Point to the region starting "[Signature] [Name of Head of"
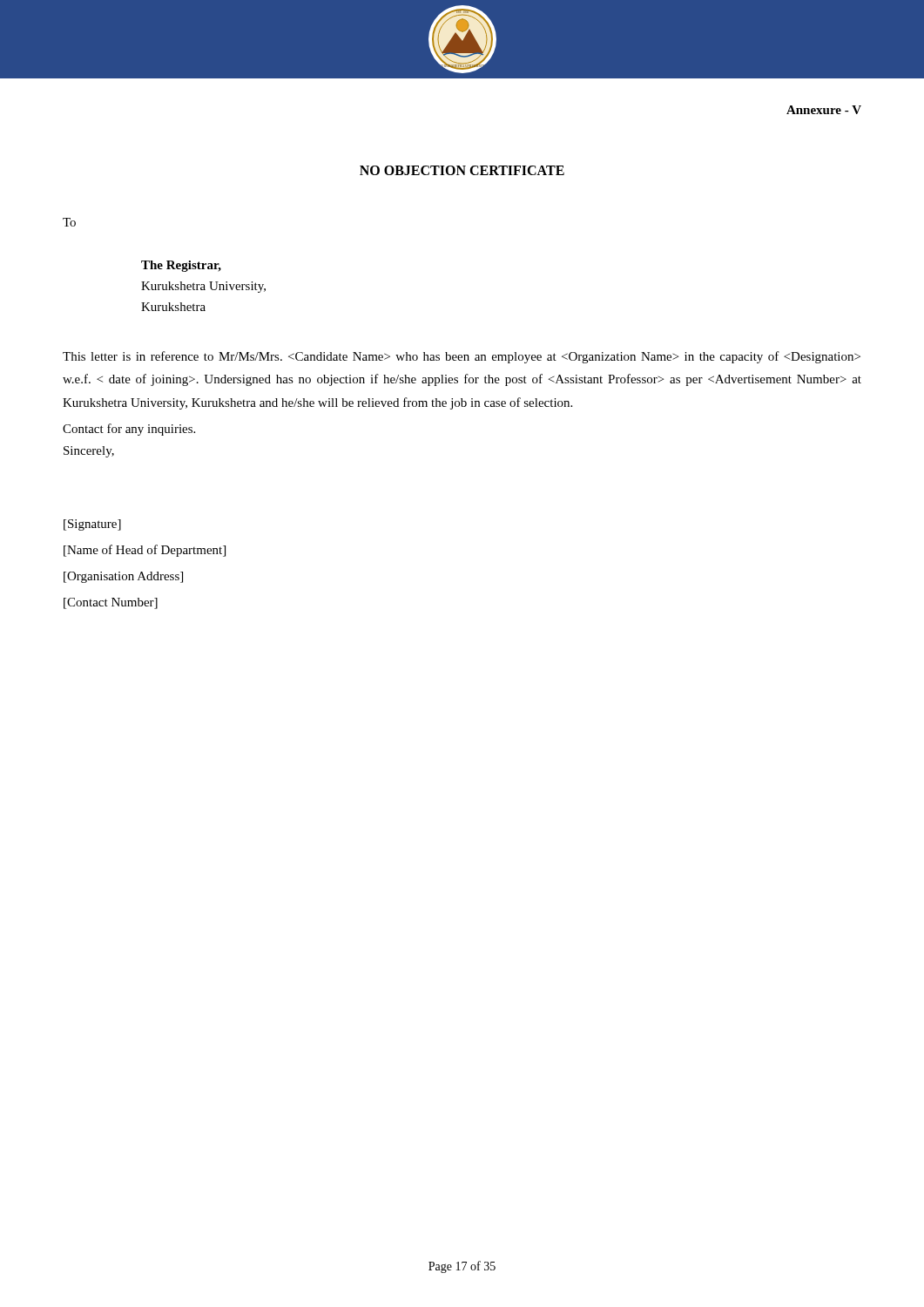 (145, 563)
